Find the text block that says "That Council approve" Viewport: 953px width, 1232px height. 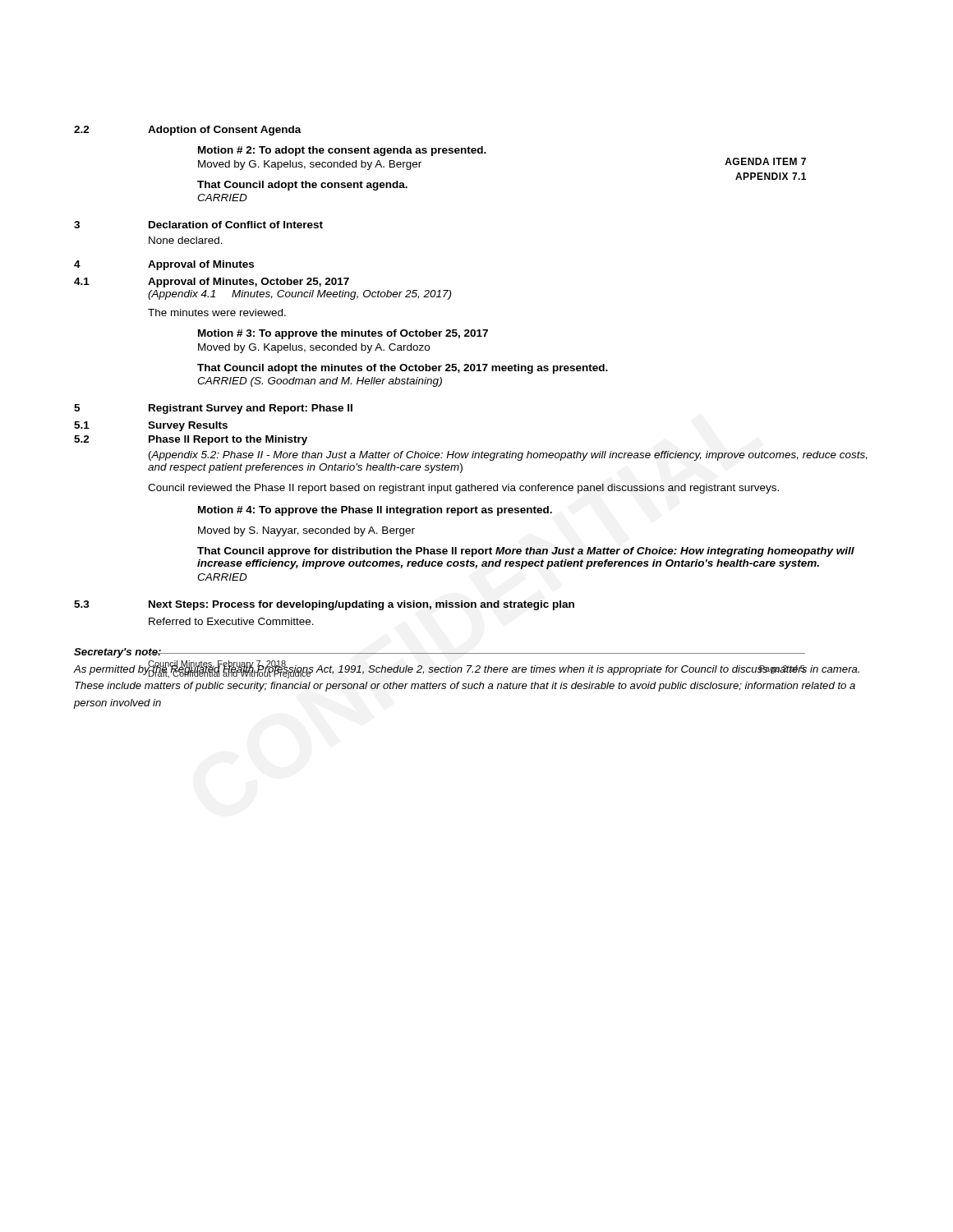pyautogui.click(x=538, y=564)
